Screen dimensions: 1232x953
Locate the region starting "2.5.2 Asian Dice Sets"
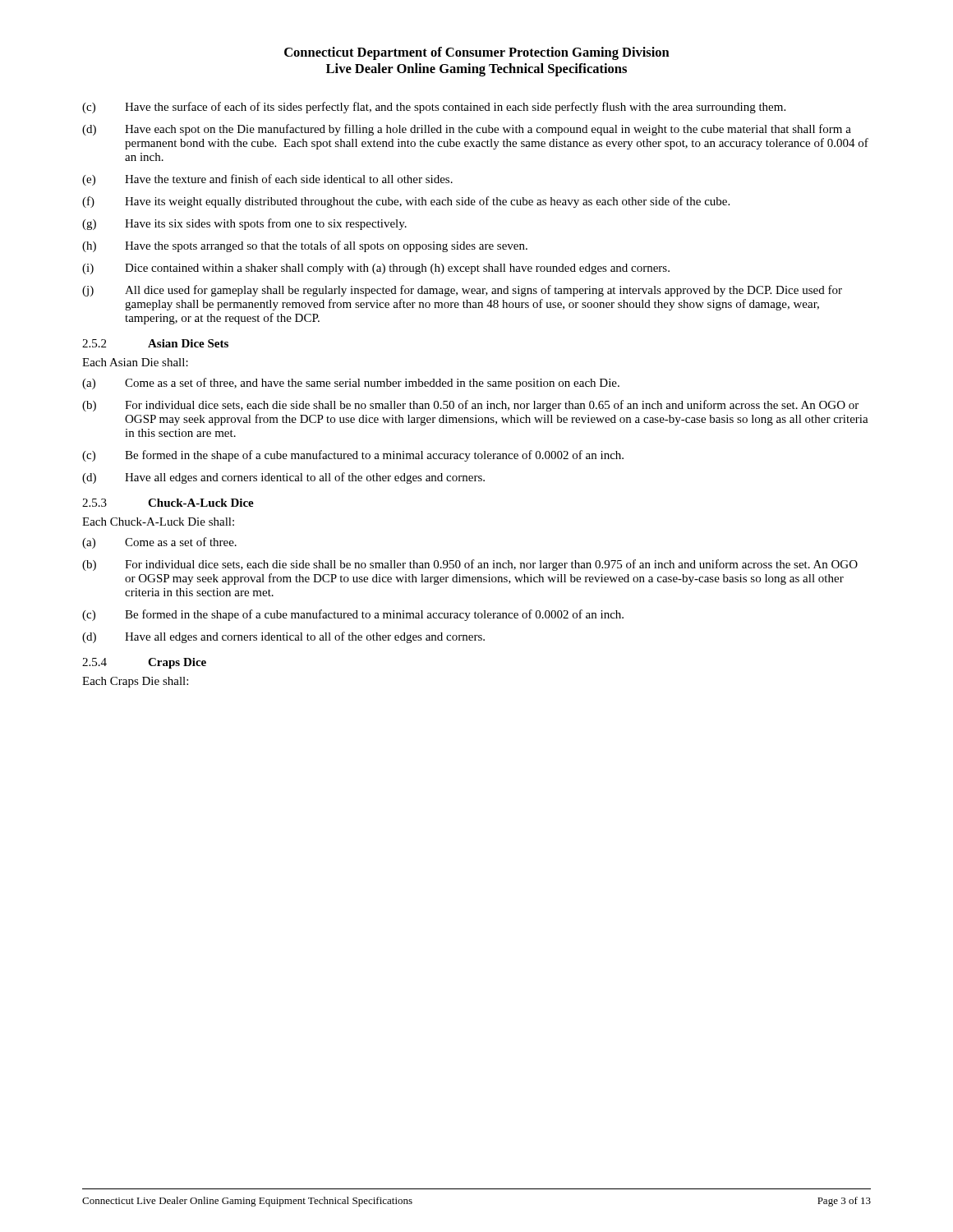click(x=155, y=344)
